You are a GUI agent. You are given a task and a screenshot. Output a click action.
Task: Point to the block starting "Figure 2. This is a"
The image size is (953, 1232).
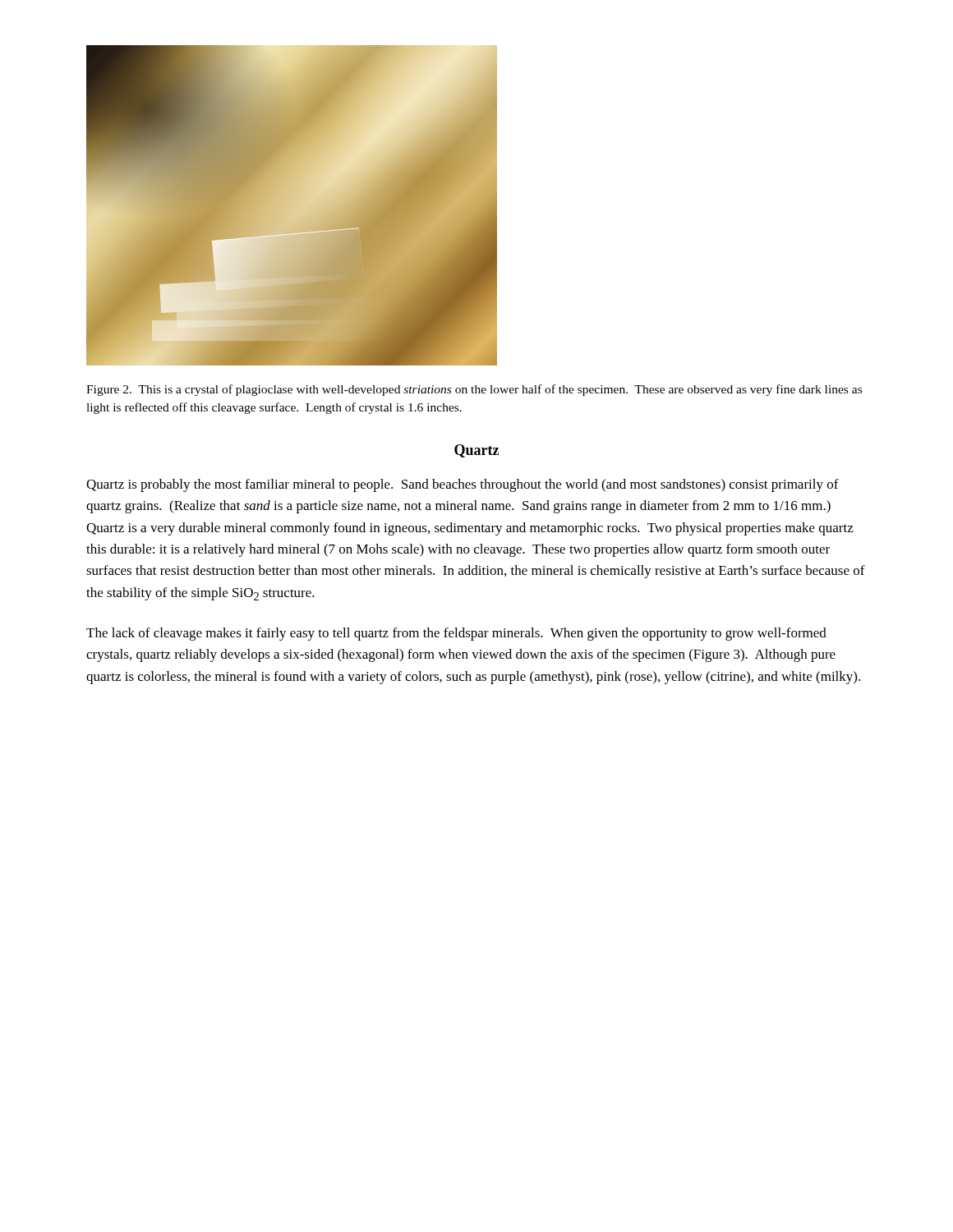pos(474,398)
